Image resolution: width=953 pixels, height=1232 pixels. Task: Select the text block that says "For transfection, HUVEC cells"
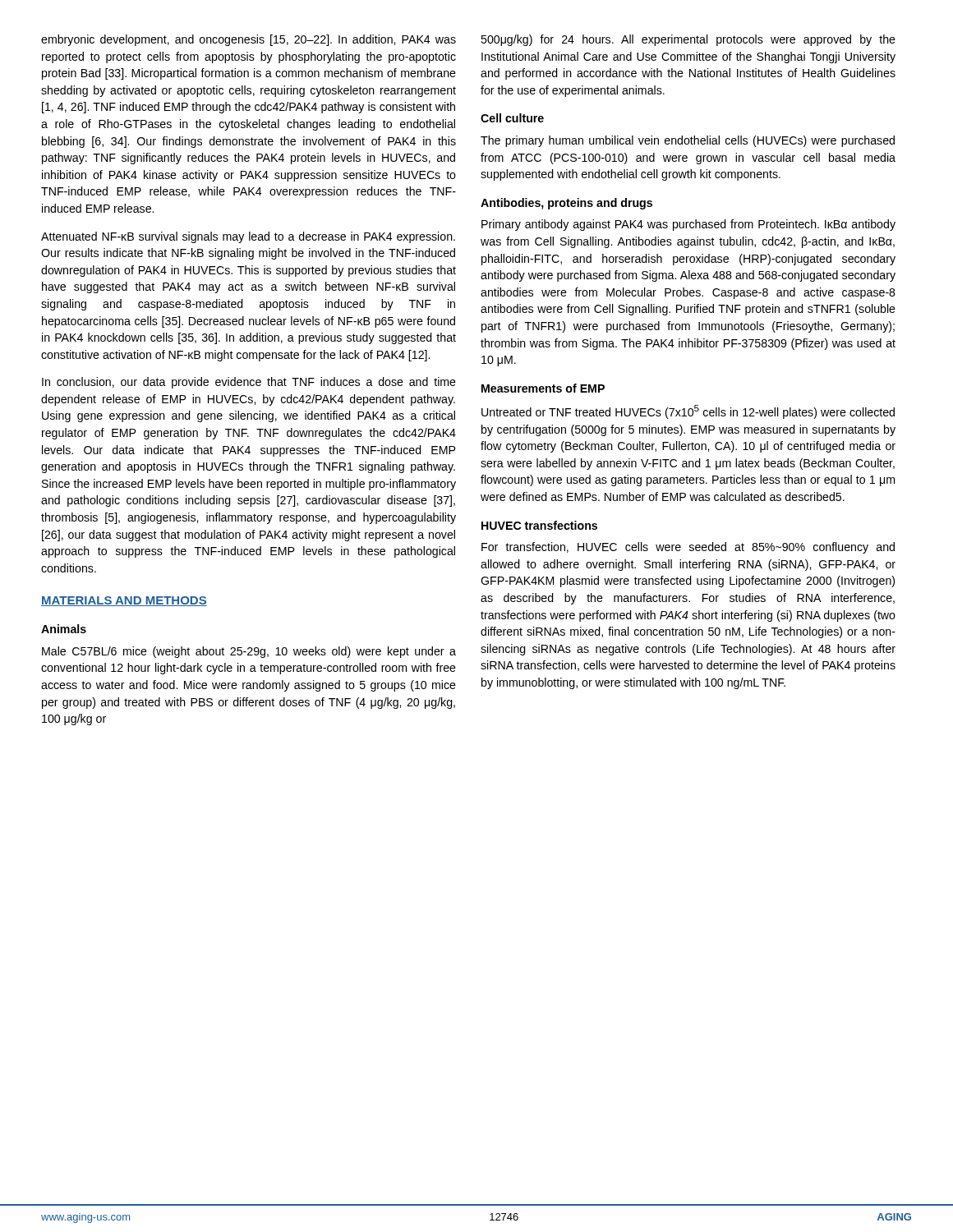[x=688, y=615]
